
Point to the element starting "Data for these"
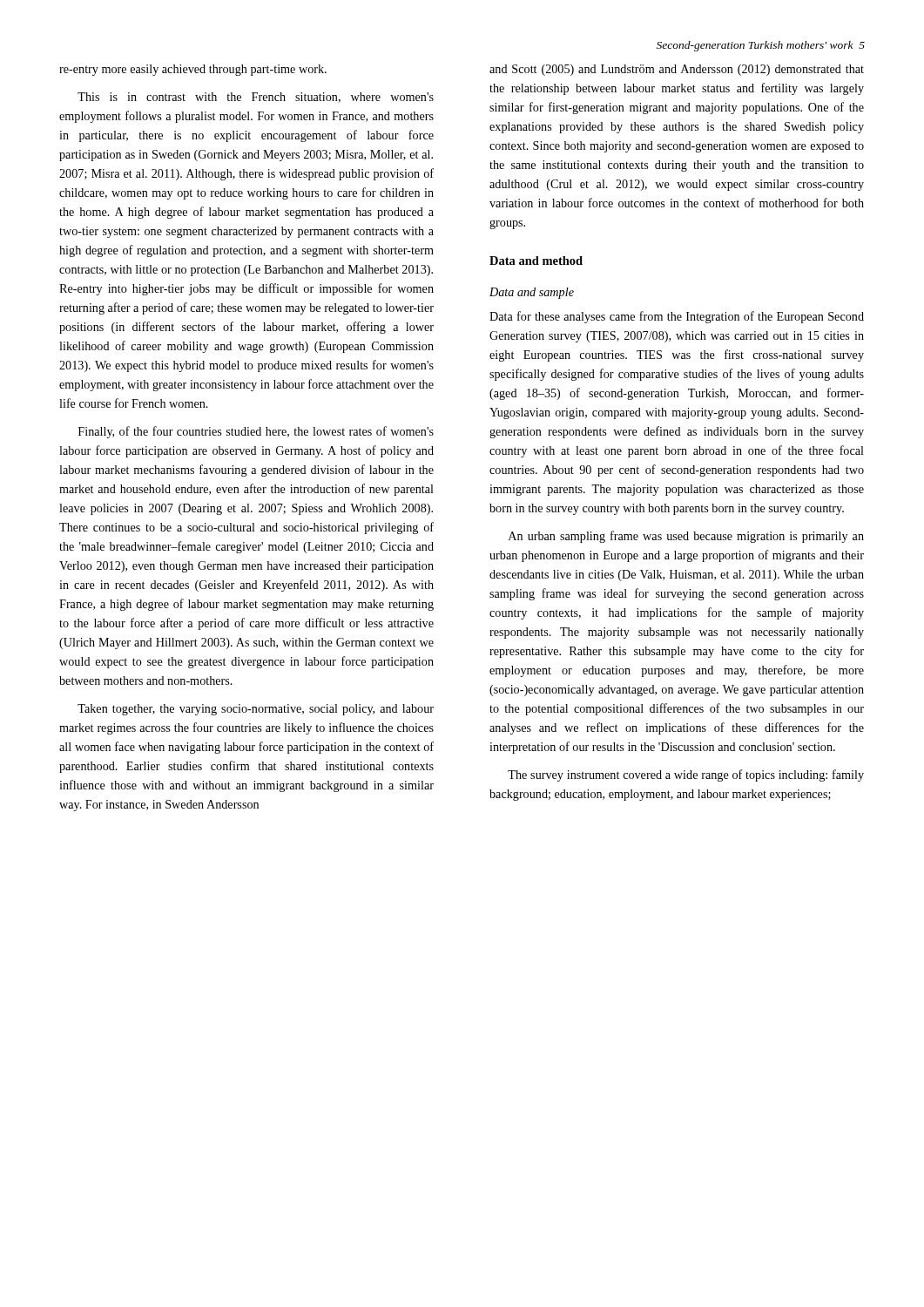(x=677, y=555)
